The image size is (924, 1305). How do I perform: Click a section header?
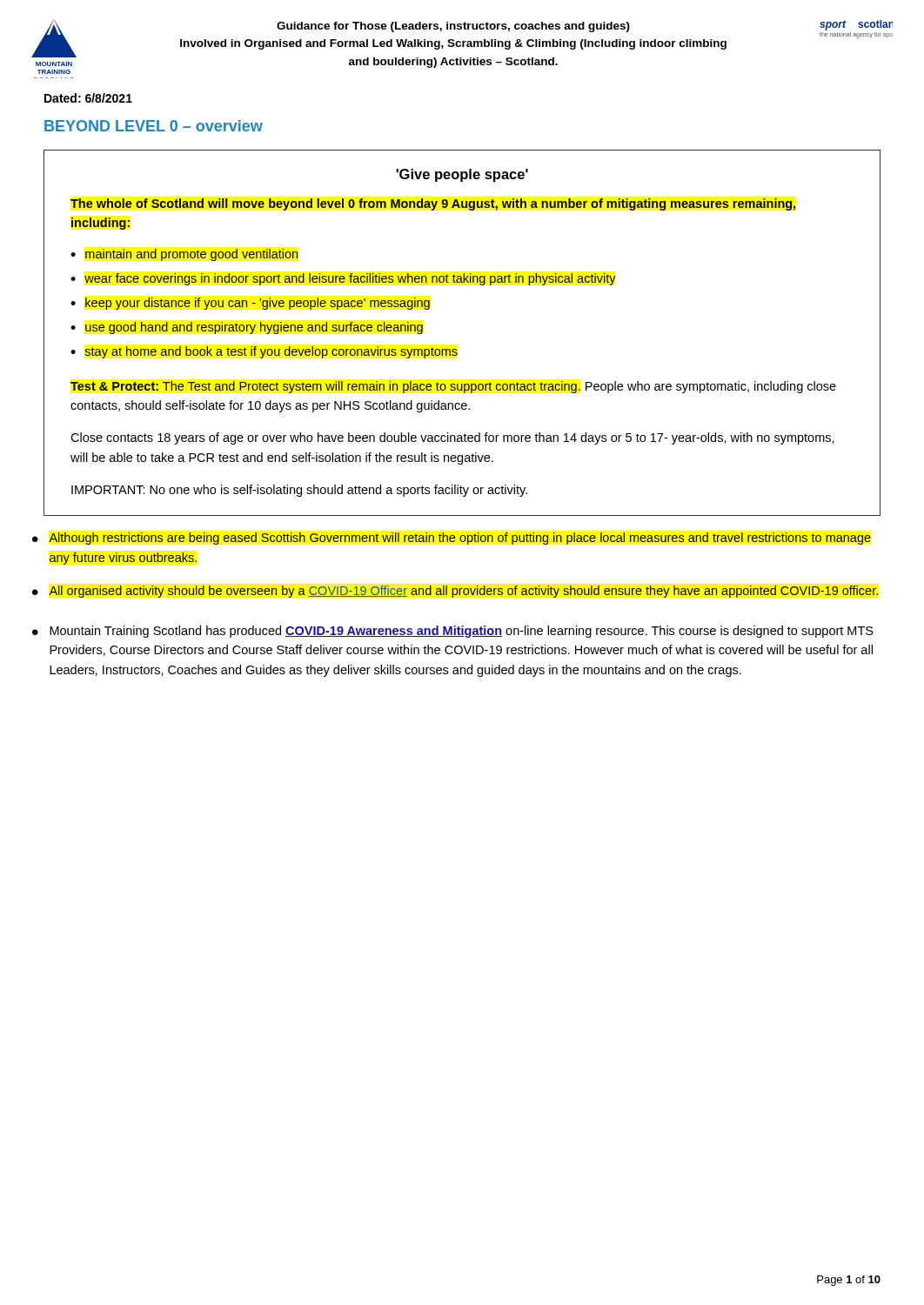[153, 126]
